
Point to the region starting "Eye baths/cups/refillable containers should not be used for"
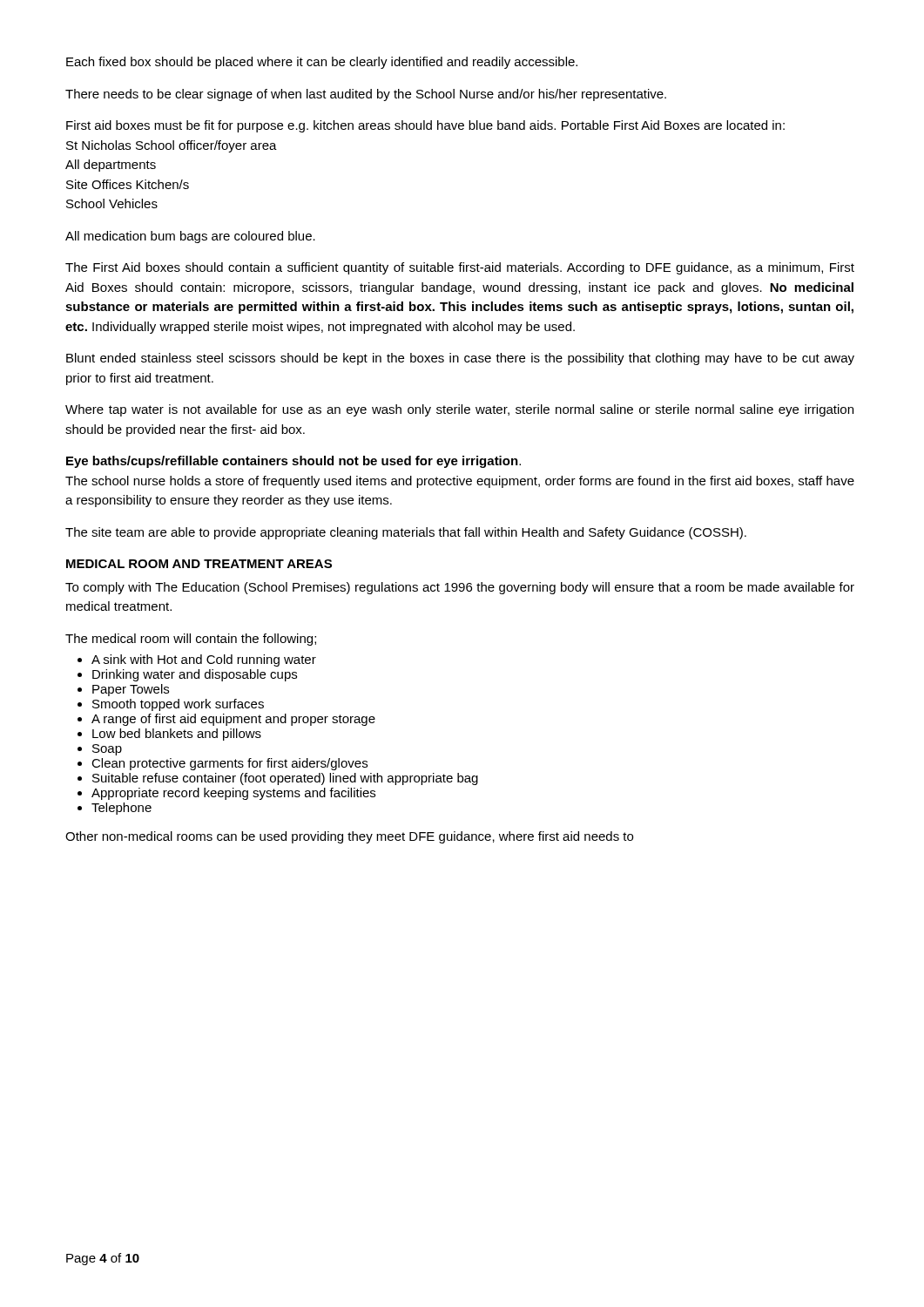[460, 481]
